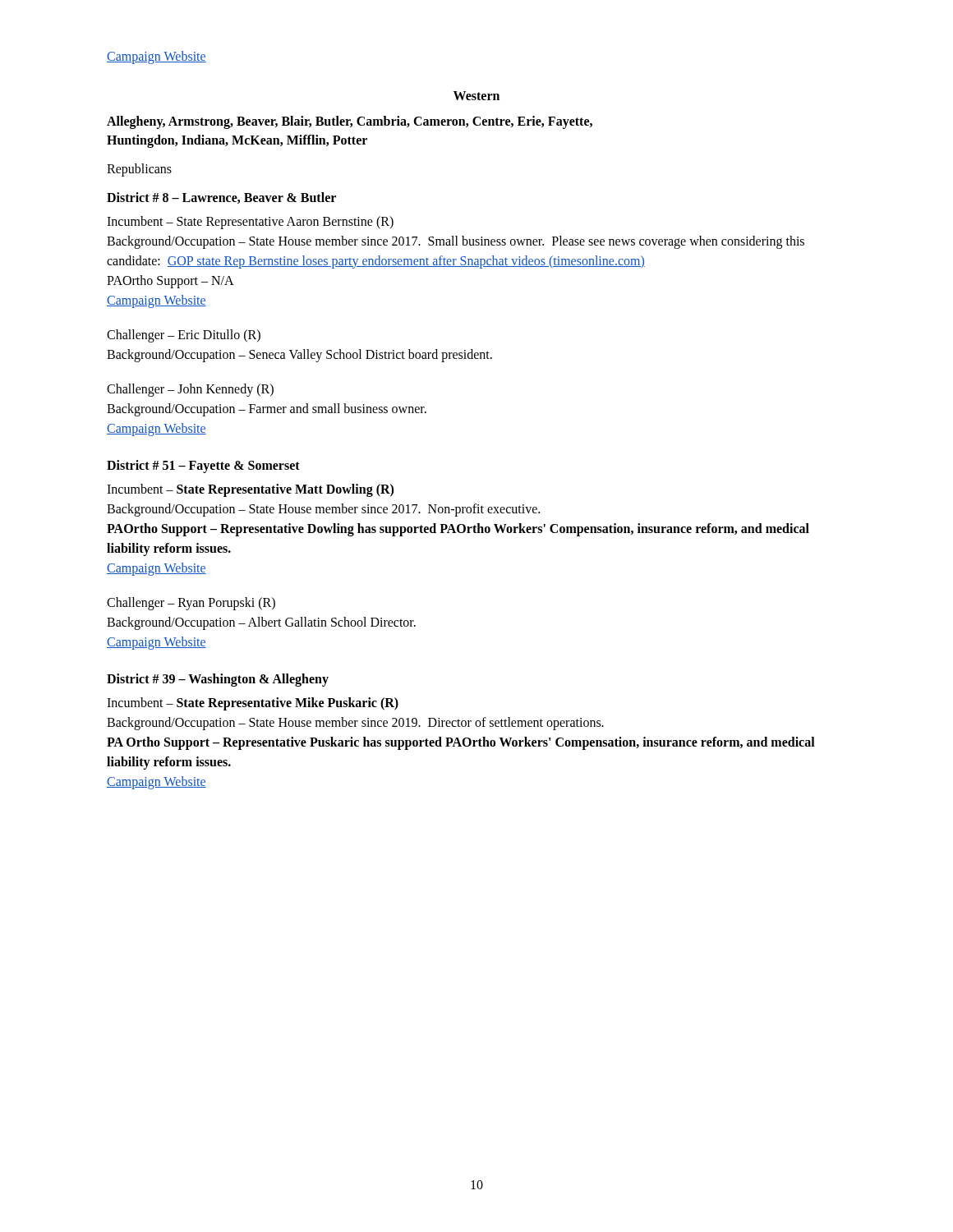Find the block on this page that starts "Incumbent – State Representative Matt Dowling (R) Background/Occupation"
Screen dimensions: 1232x953
point(458,528)
